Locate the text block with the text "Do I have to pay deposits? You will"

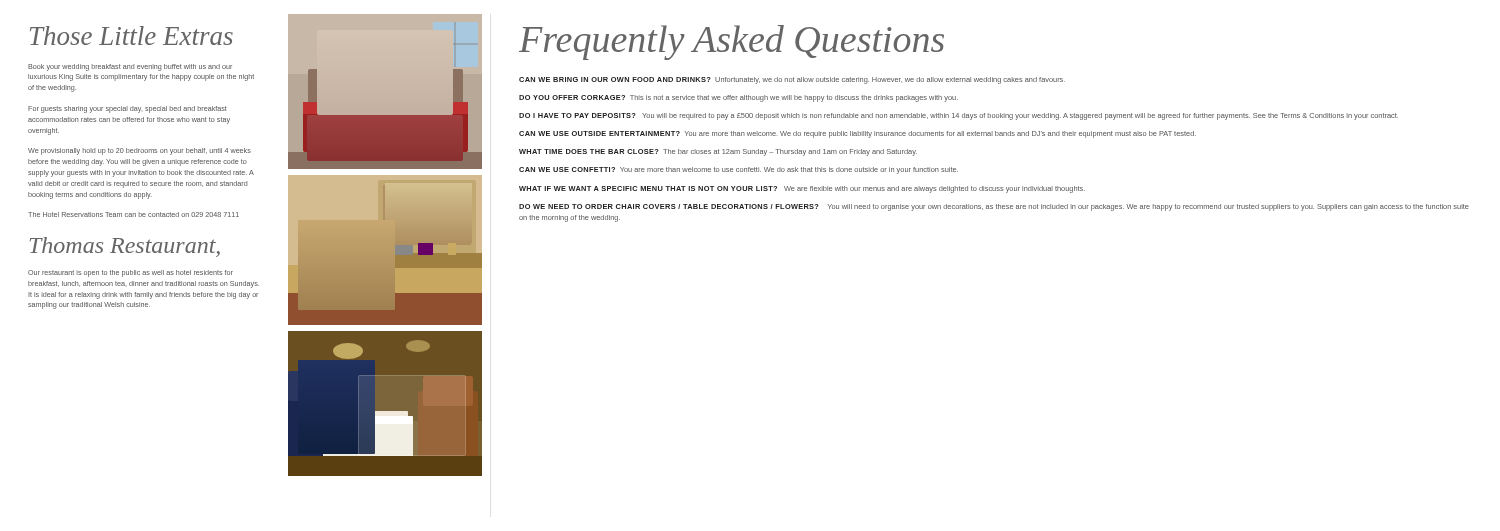point(959,116)
